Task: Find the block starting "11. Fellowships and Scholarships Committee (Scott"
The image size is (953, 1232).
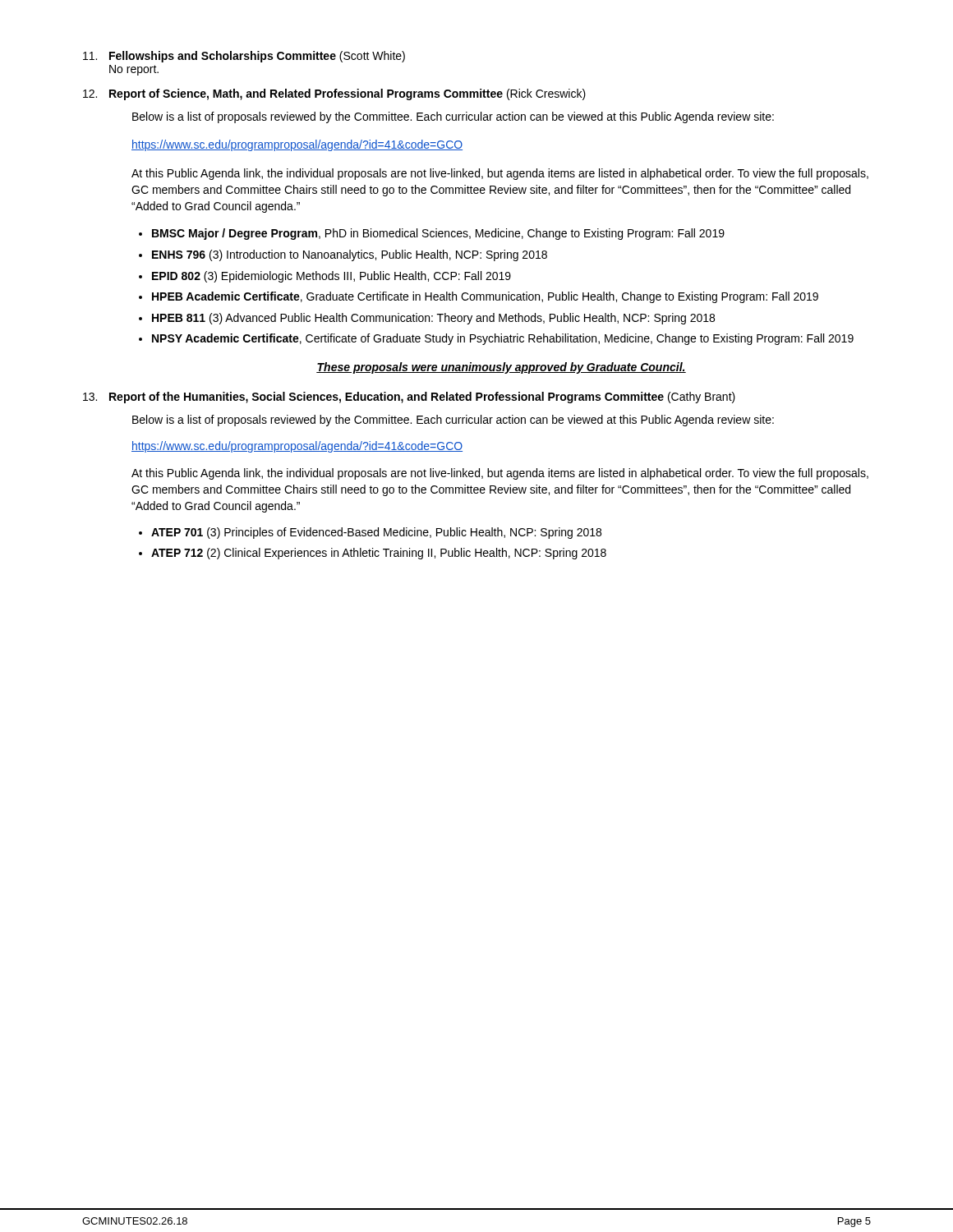Action: [244, 62]
